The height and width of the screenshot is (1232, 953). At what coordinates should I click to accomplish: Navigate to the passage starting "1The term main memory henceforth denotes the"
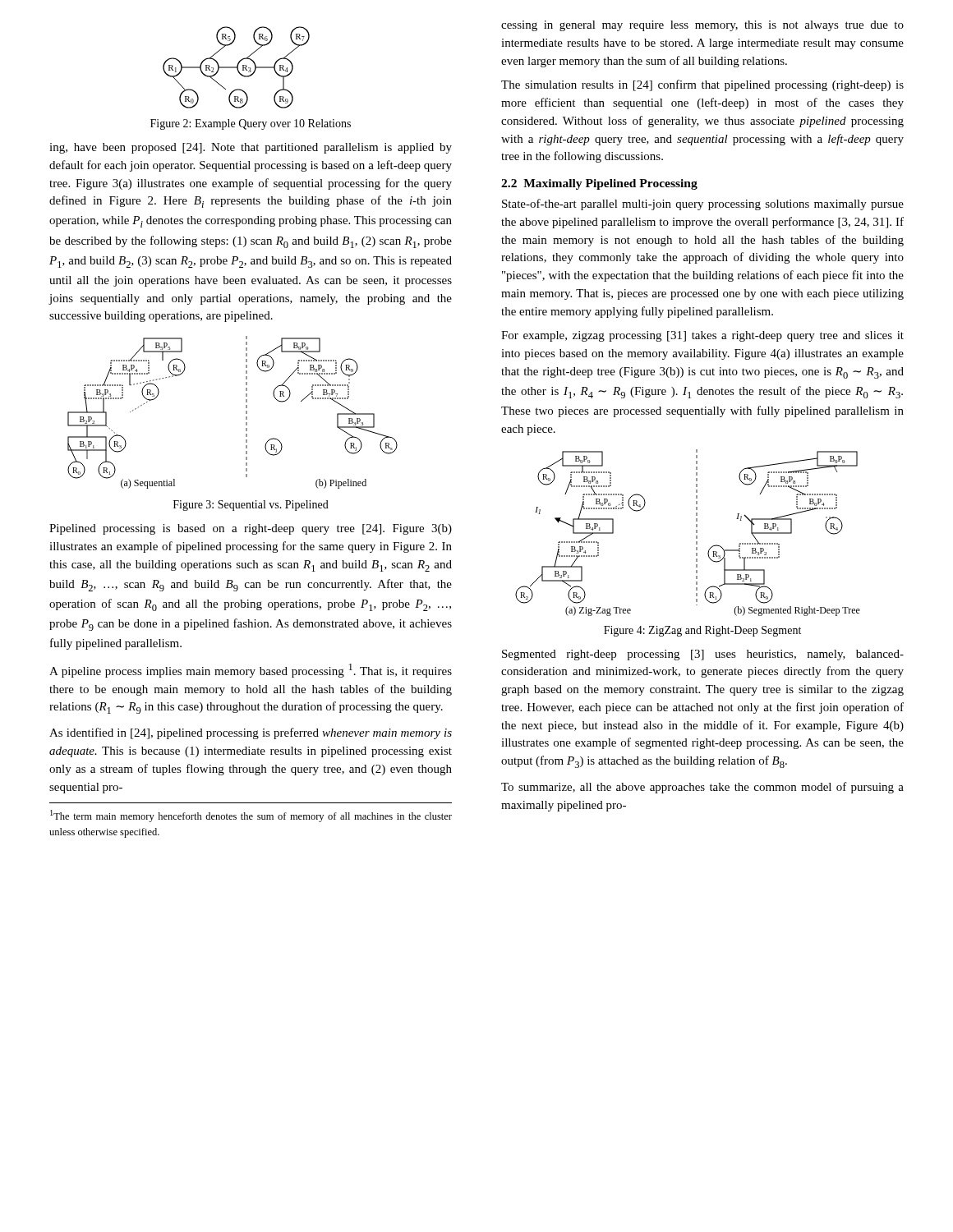tap(251, 823)
